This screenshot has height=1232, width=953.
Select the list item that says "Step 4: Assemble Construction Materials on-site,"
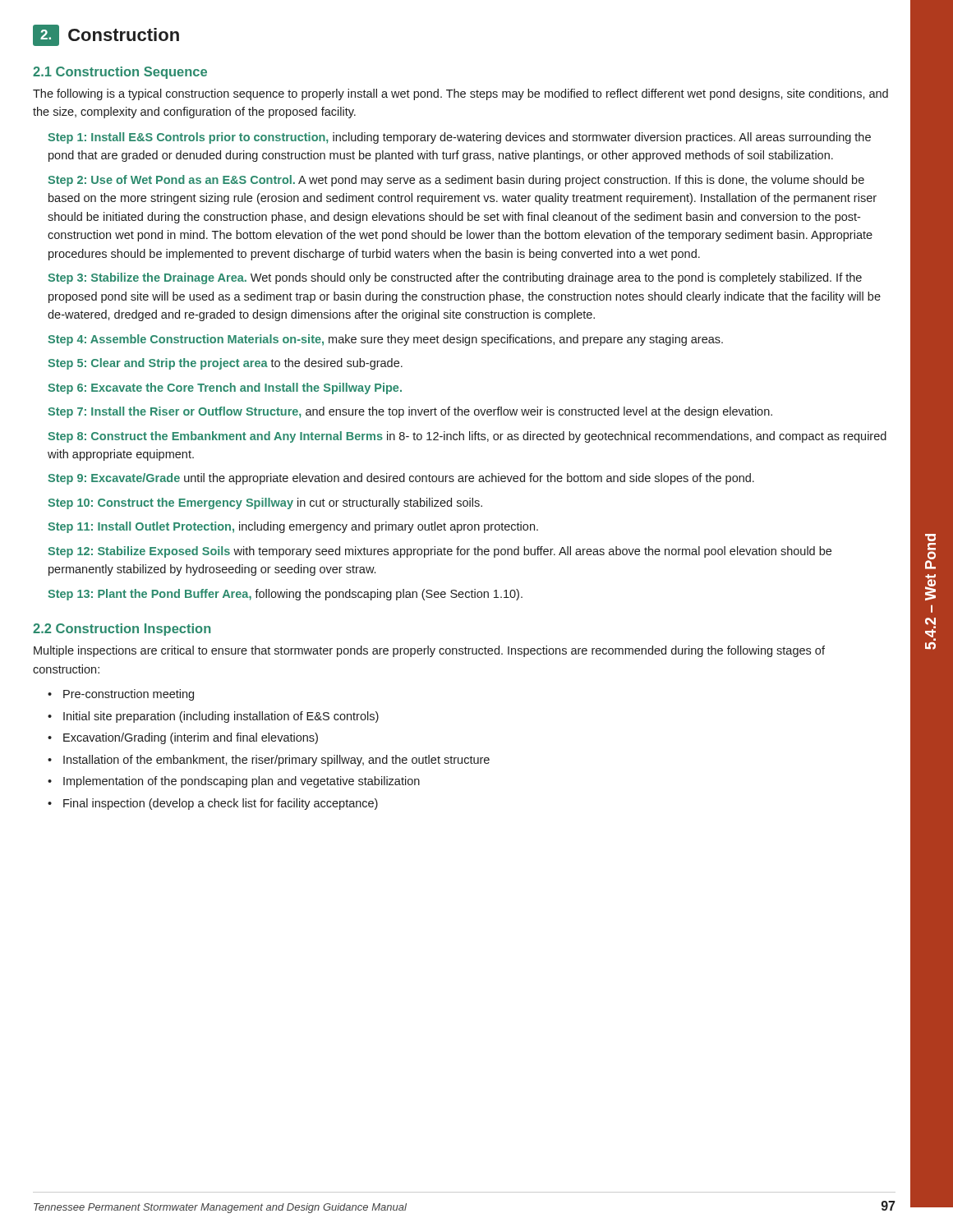click(x=386, y=339)
